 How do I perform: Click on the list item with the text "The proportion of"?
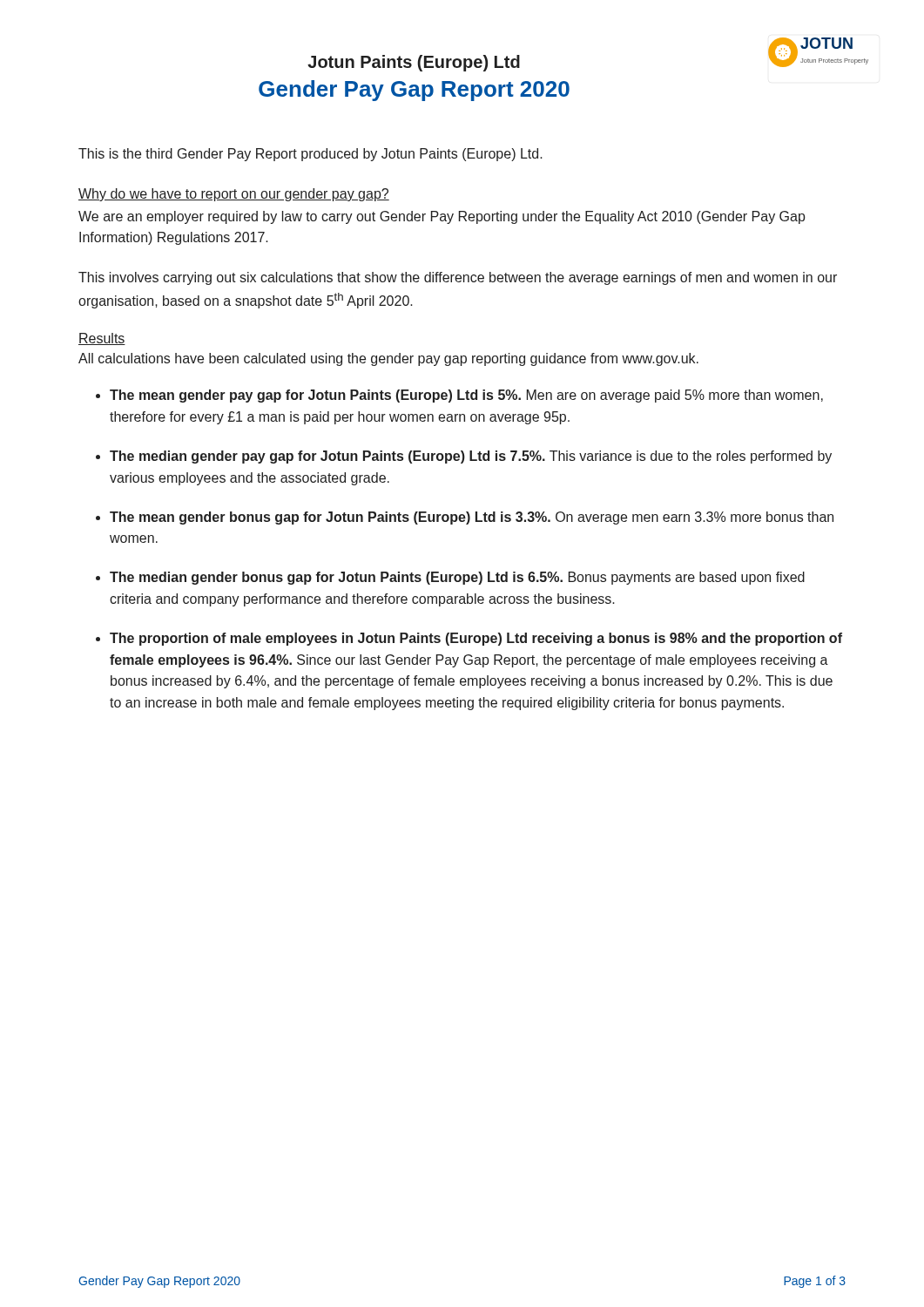tap(476, 670)
